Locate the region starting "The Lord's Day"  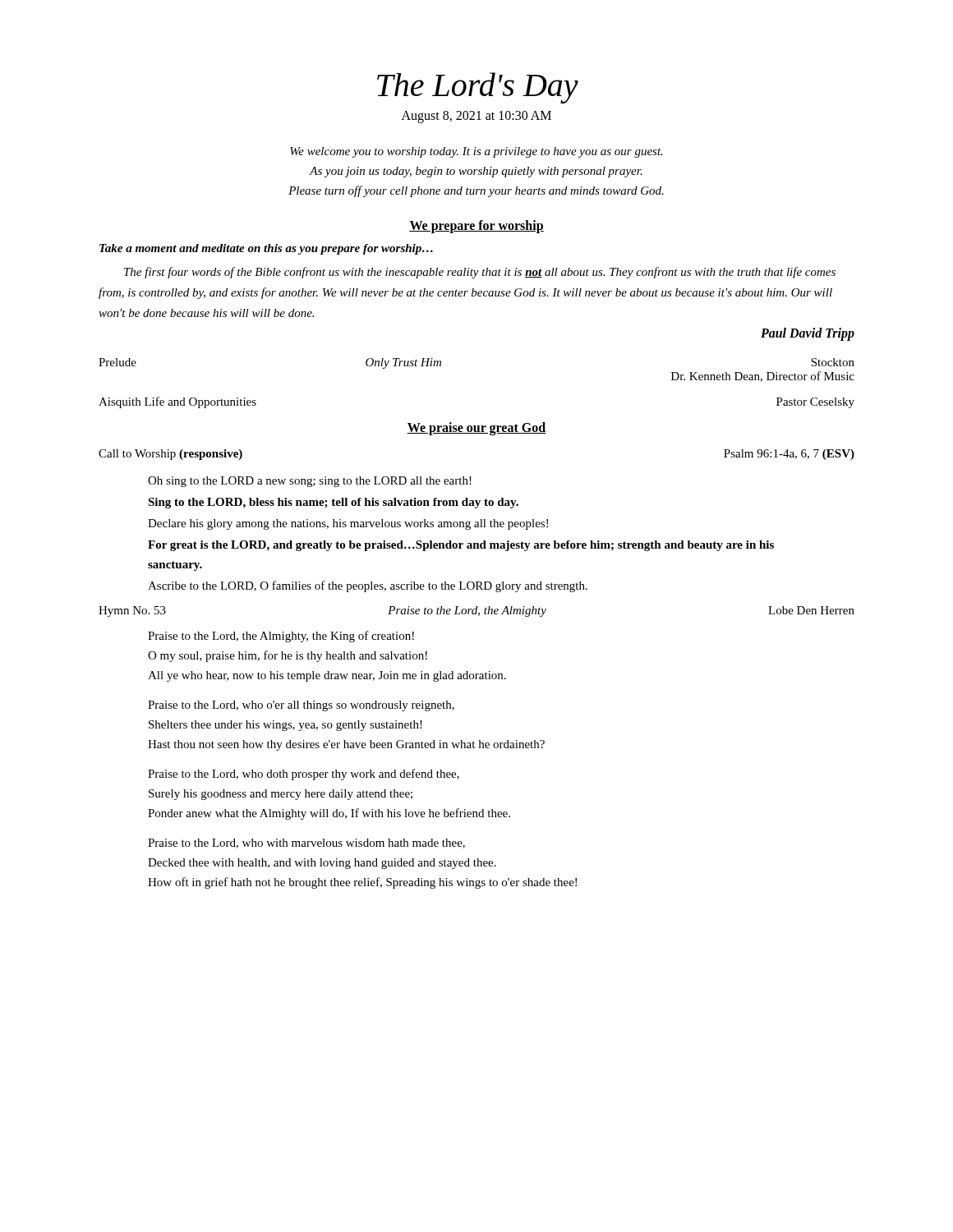coord(476,85)
